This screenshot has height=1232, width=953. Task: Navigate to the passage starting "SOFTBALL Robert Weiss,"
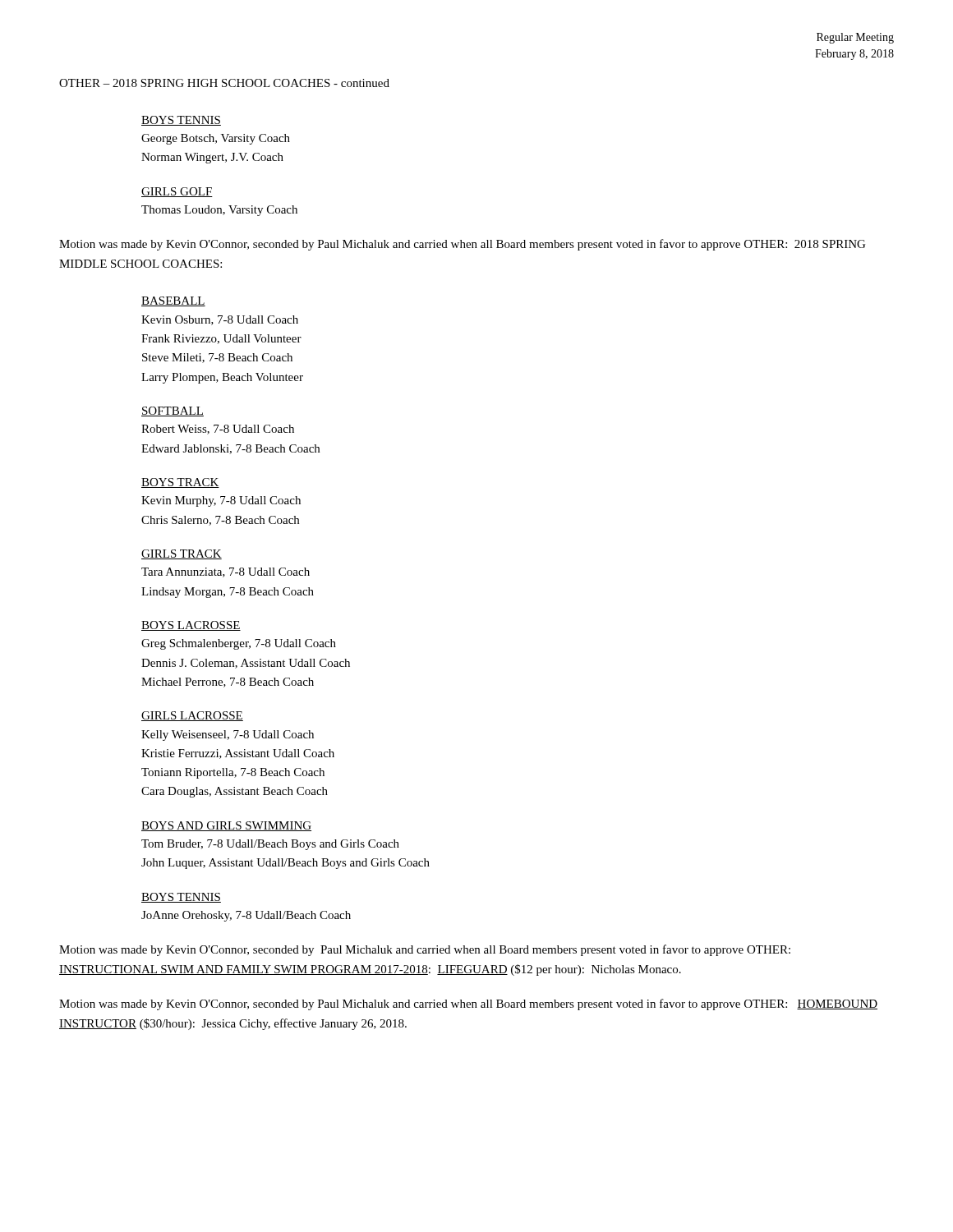pos(173,411)
